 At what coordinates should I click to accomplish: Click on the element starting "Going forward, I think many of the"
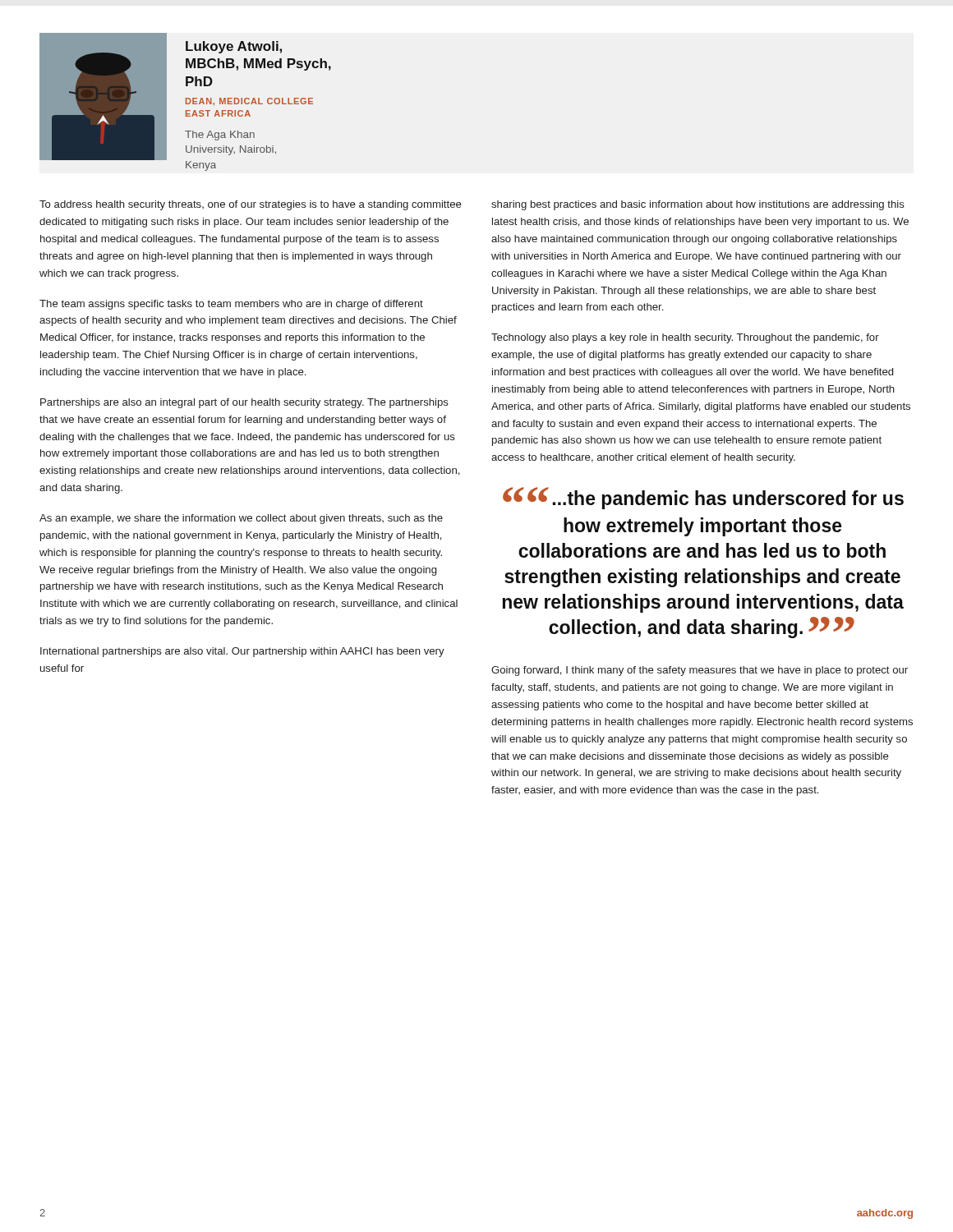[702, 730]
